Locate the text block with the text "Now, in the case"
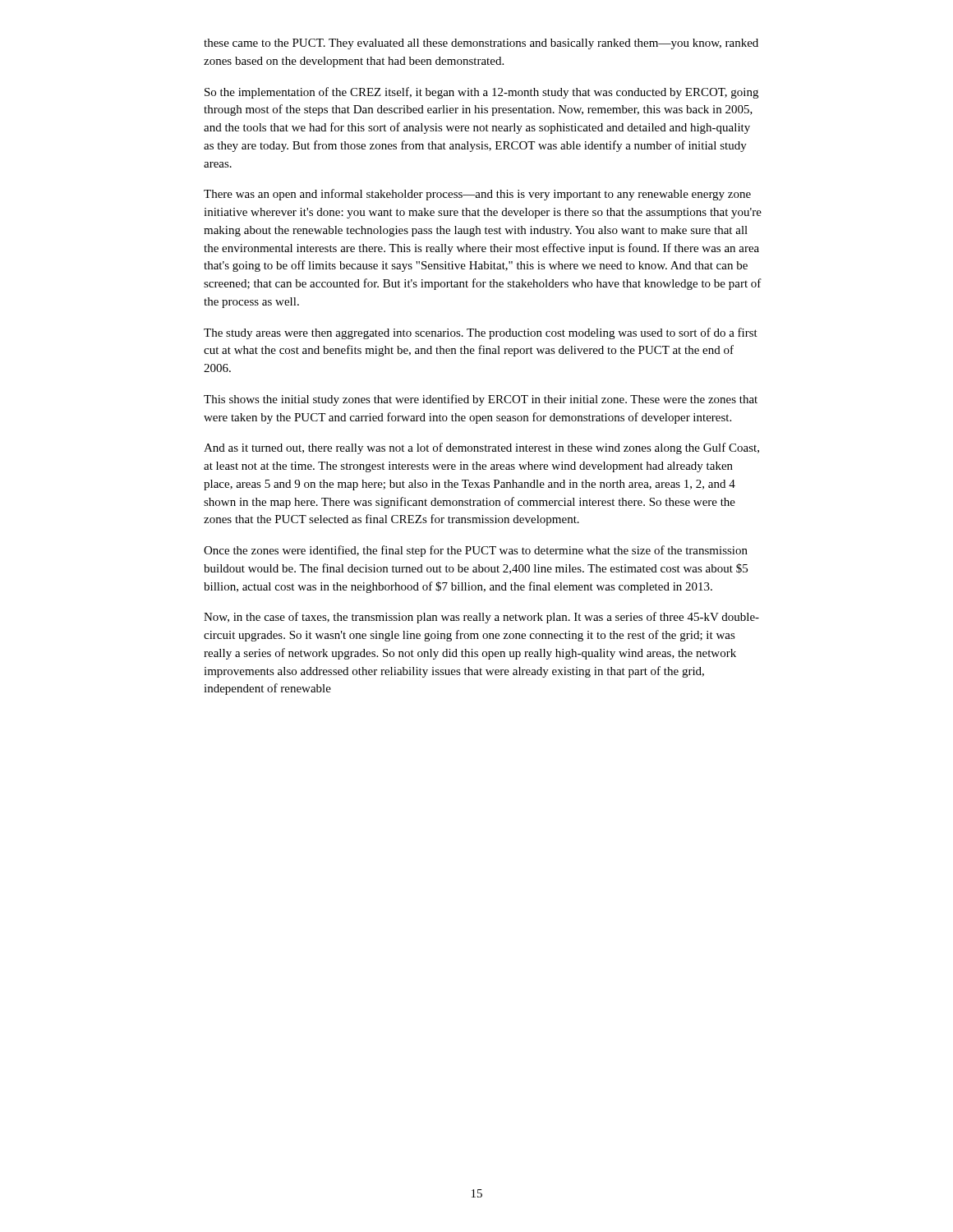Screen dimensions: 1232x953 point(481,653)
